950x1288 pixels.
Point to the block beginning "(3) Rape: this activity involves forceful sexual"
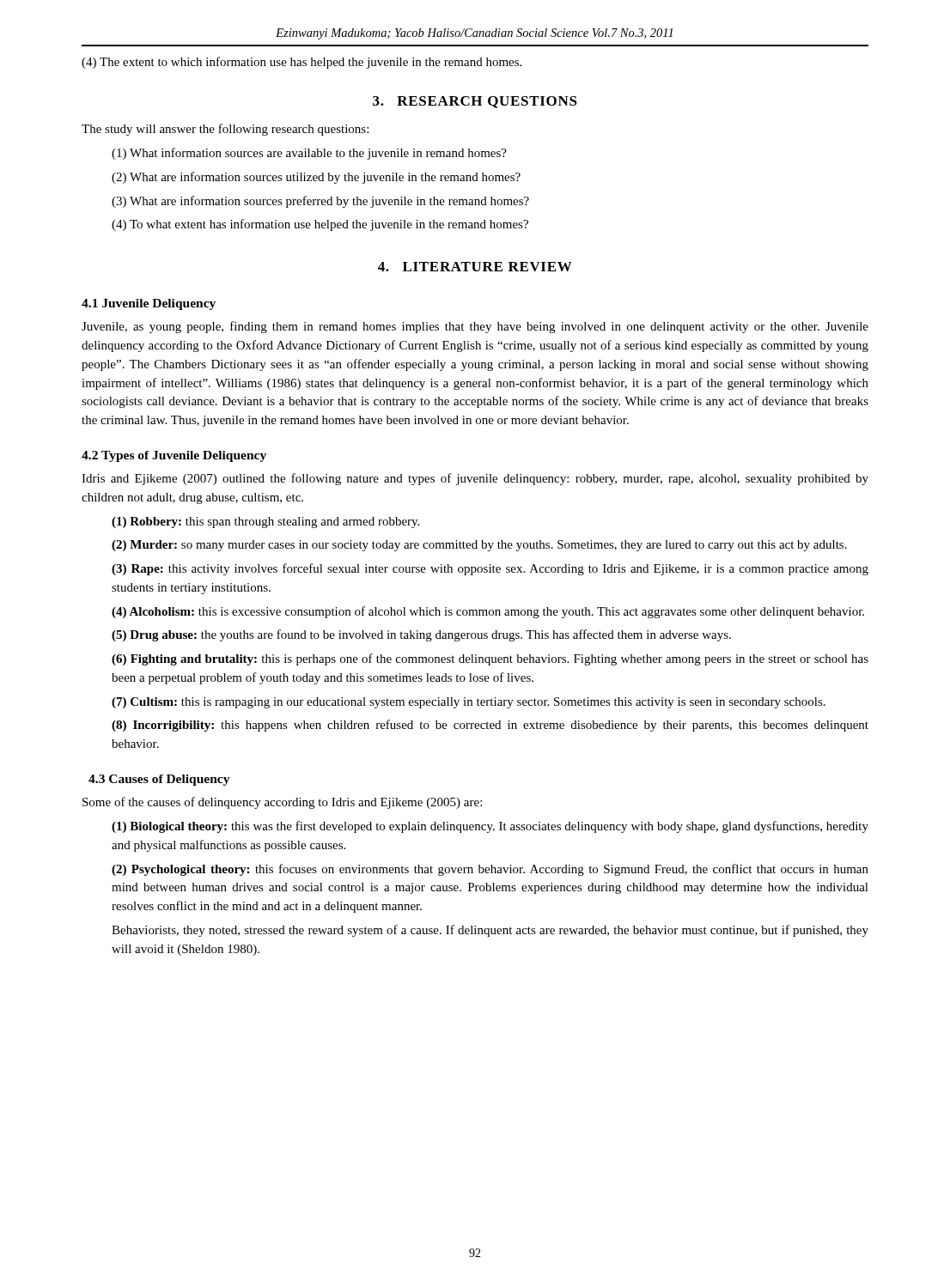tap(490, 578)
